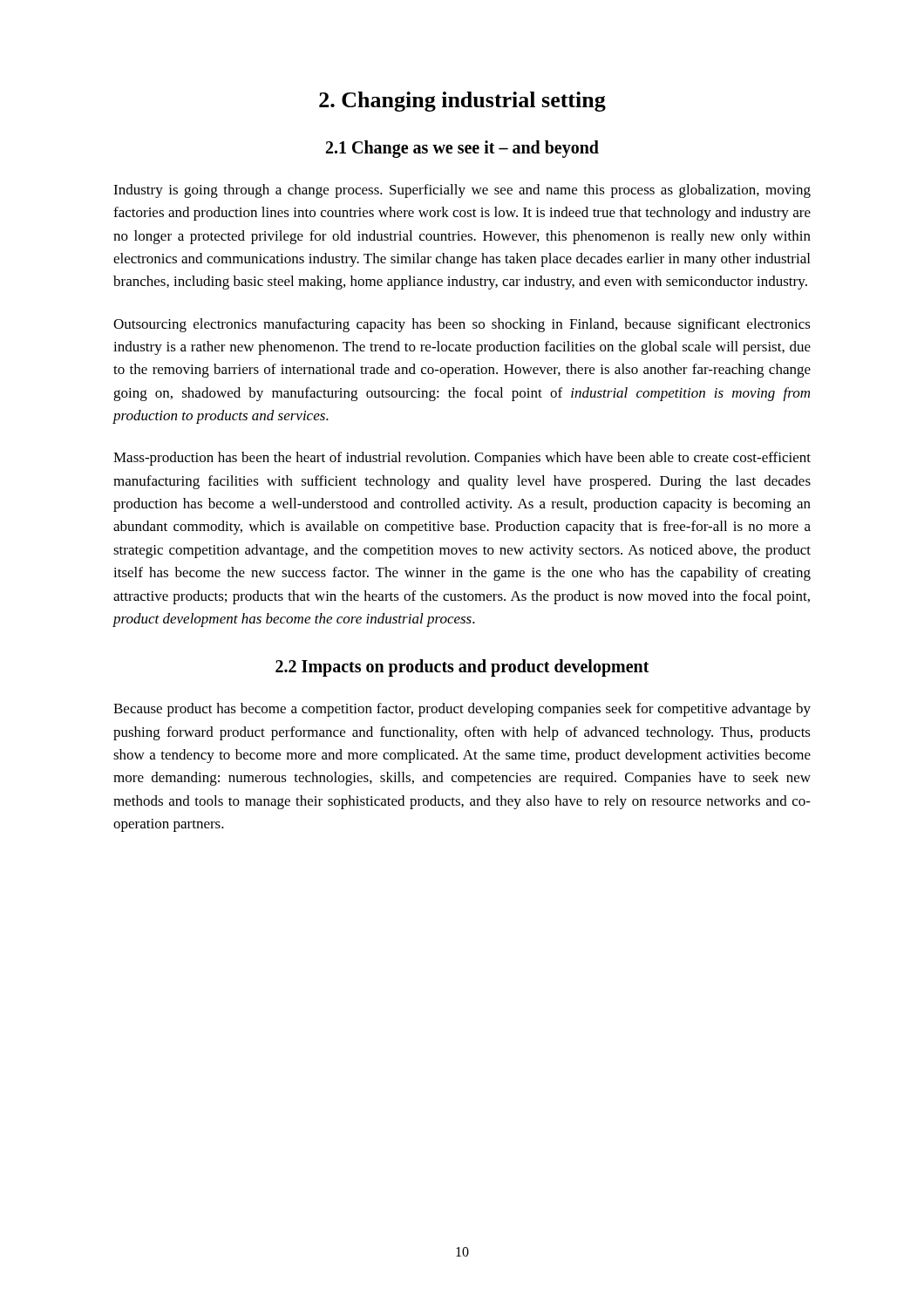Click on the text block starting "2.2 Impacts on products and"
The width and height of the screenshot is (924, 1308).
[x=462, y=666]
